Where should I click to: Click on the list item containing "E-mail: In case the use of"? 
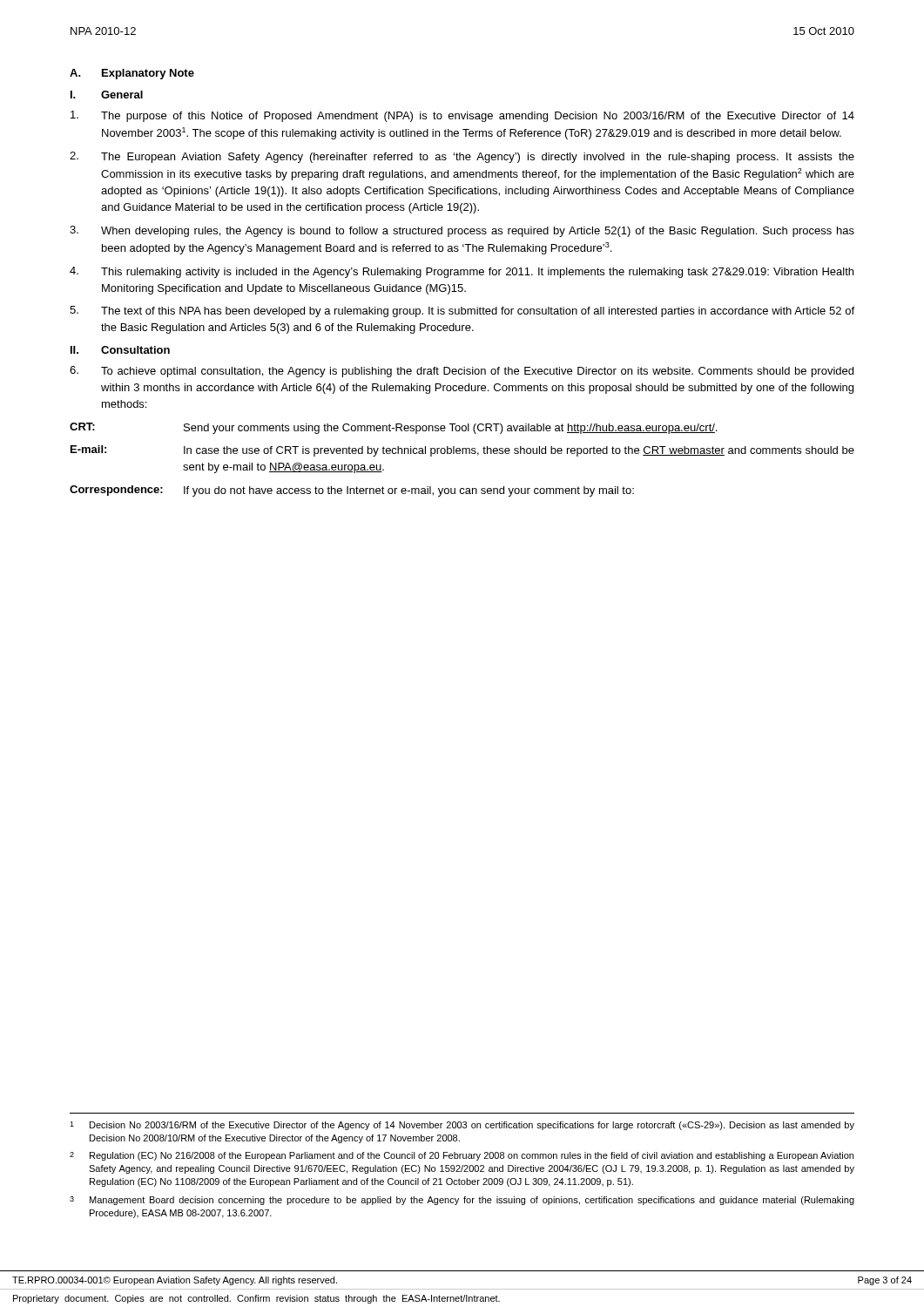point(462,459)
